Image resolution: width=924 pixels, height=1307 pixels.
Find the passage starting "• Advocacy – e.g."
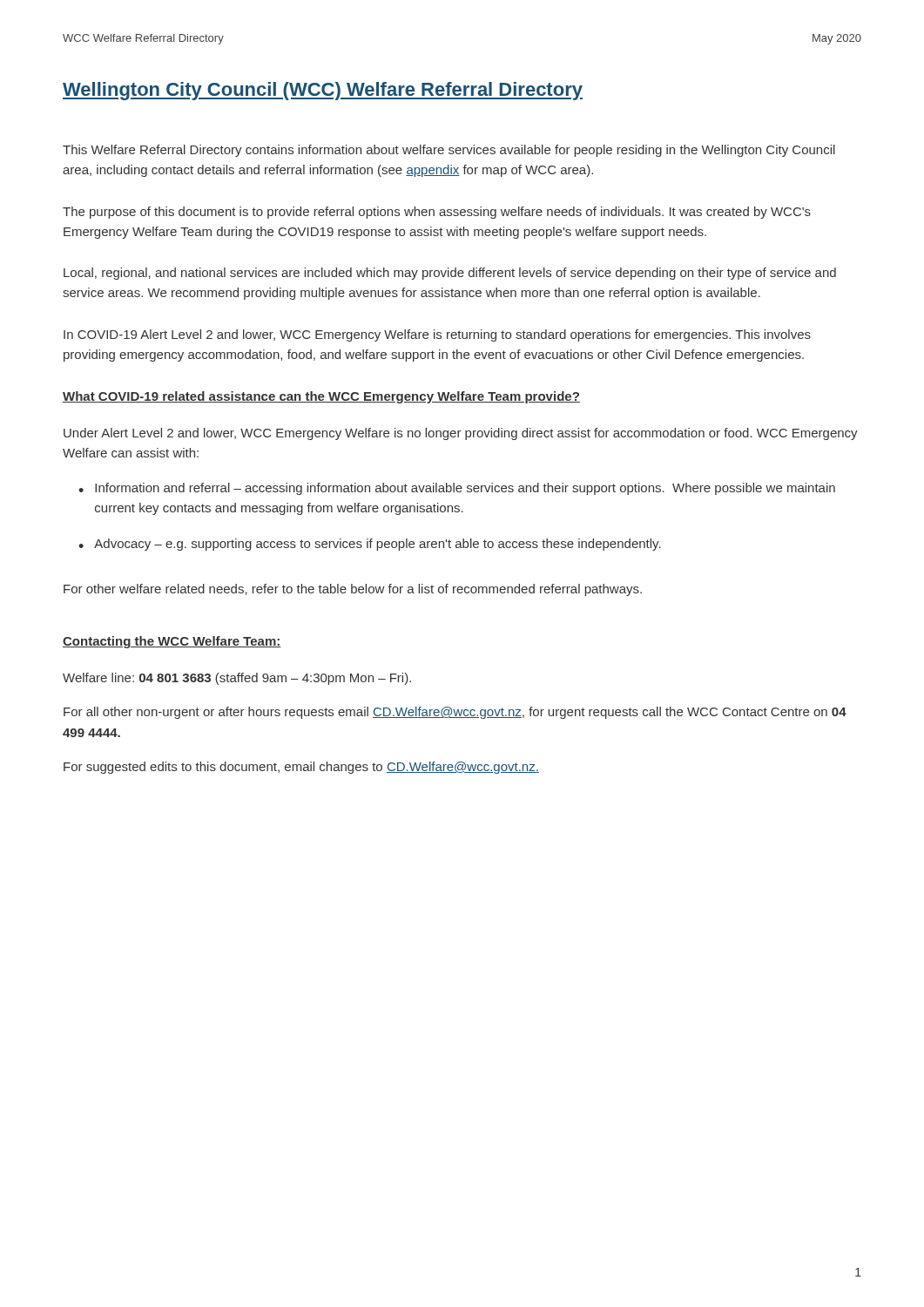coord(470,546)
